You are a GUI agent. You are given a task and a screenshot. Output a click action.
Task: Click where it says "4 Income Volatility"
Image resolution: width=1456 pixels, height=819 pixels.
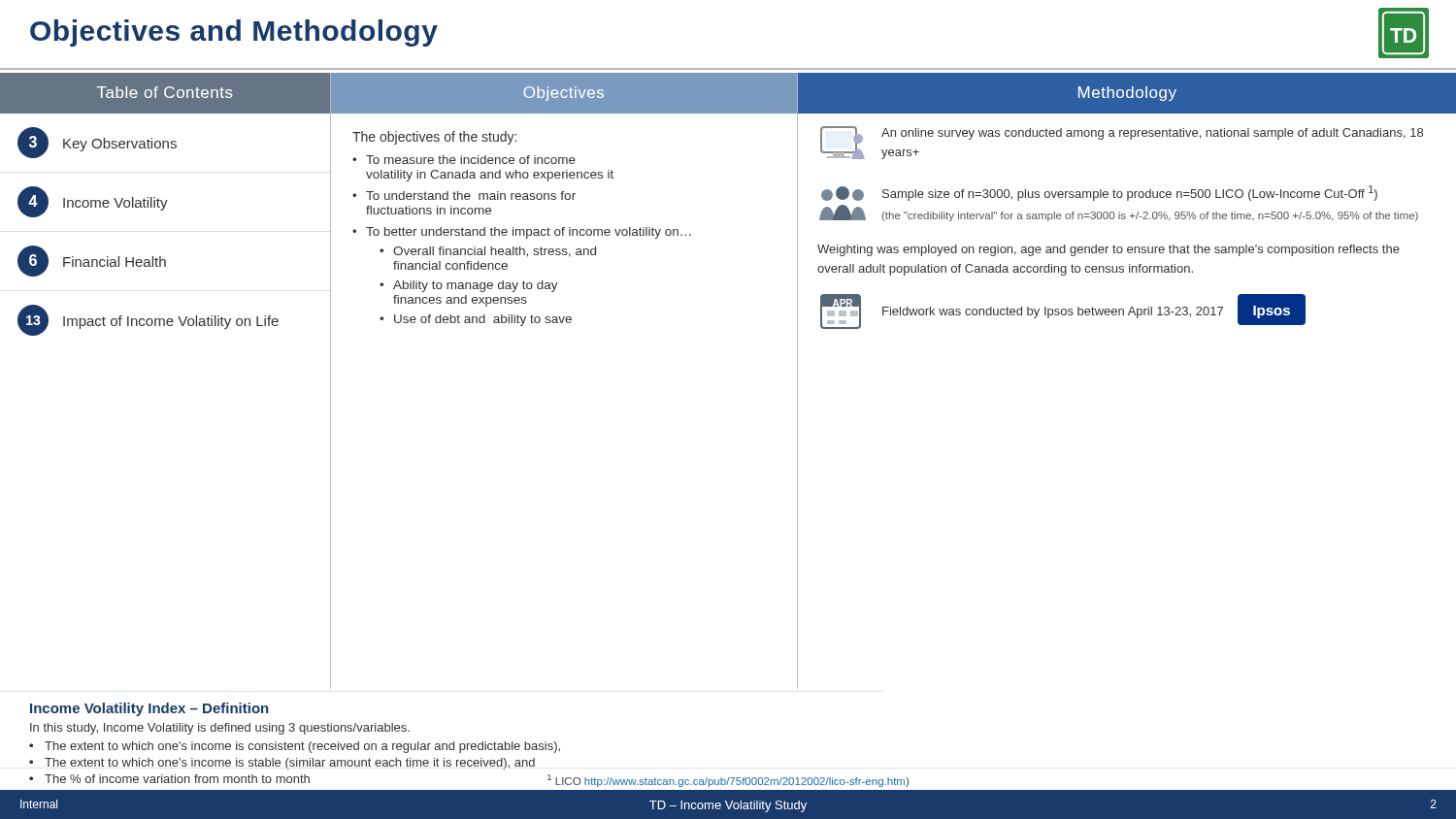[x=92, y=202]
